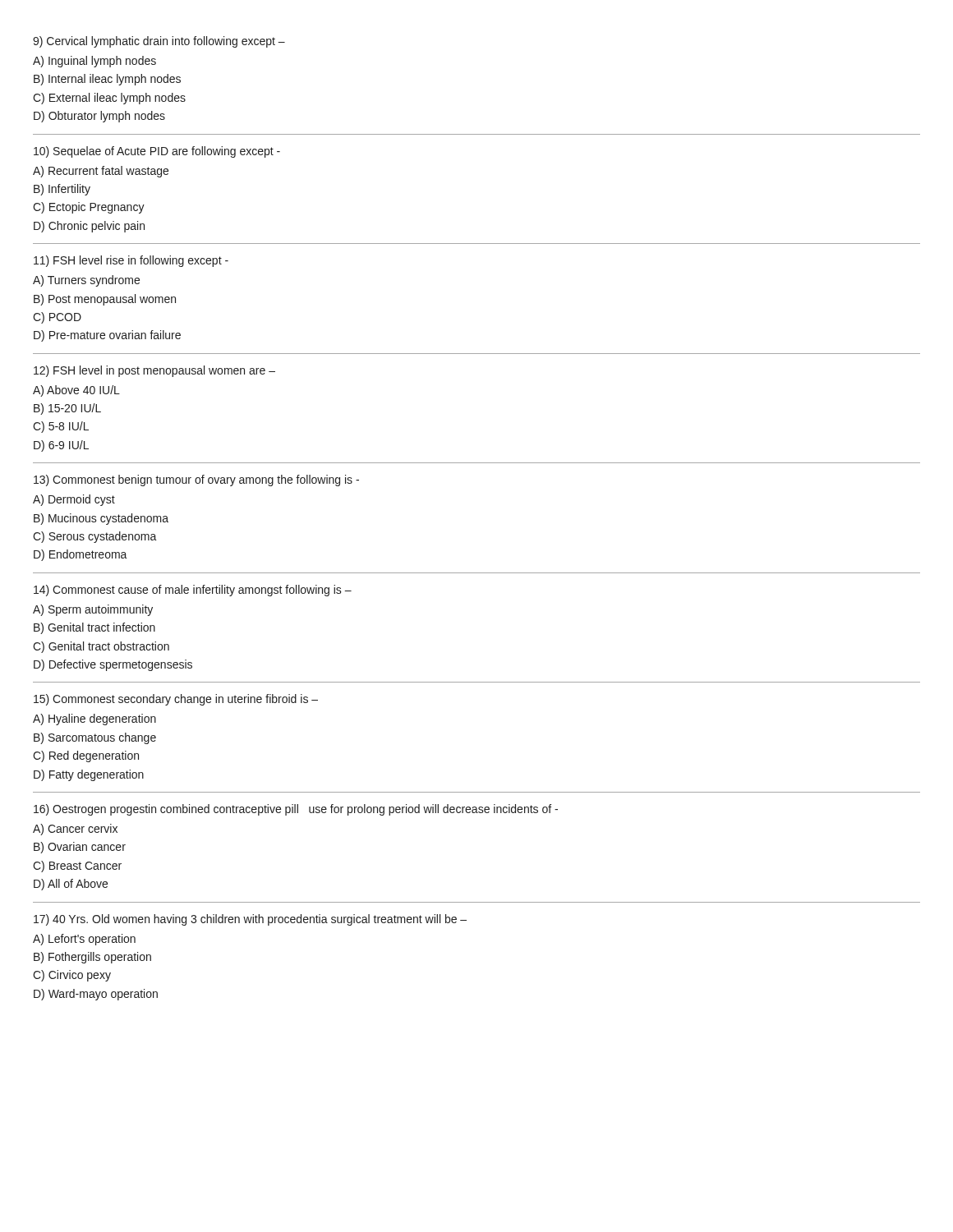Point to the region starting "10) Sequelae of"

click(x=157, y=152)
